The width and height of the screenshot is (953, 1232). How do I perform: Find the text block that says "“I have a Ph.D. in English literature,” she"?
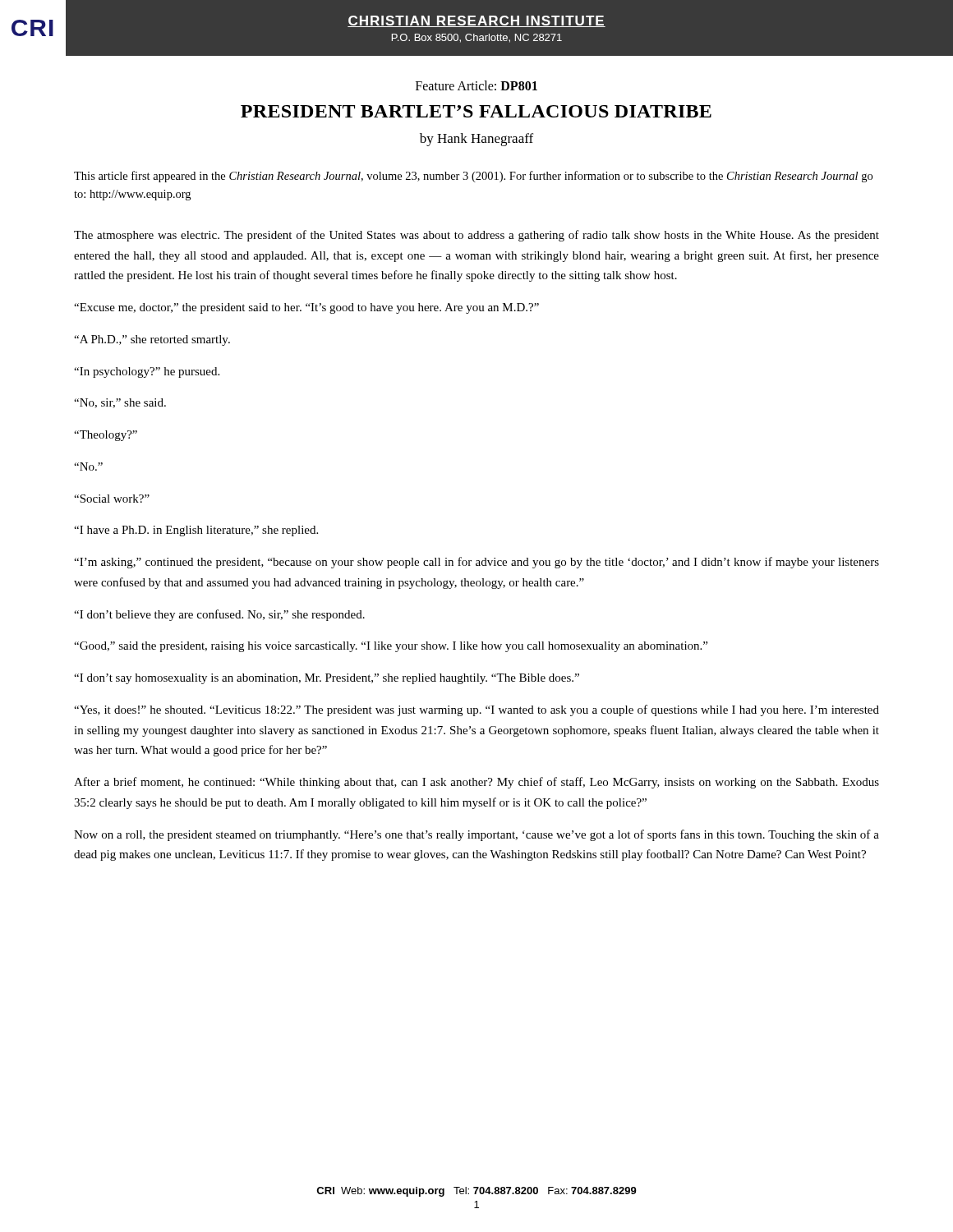coord(196,530)
